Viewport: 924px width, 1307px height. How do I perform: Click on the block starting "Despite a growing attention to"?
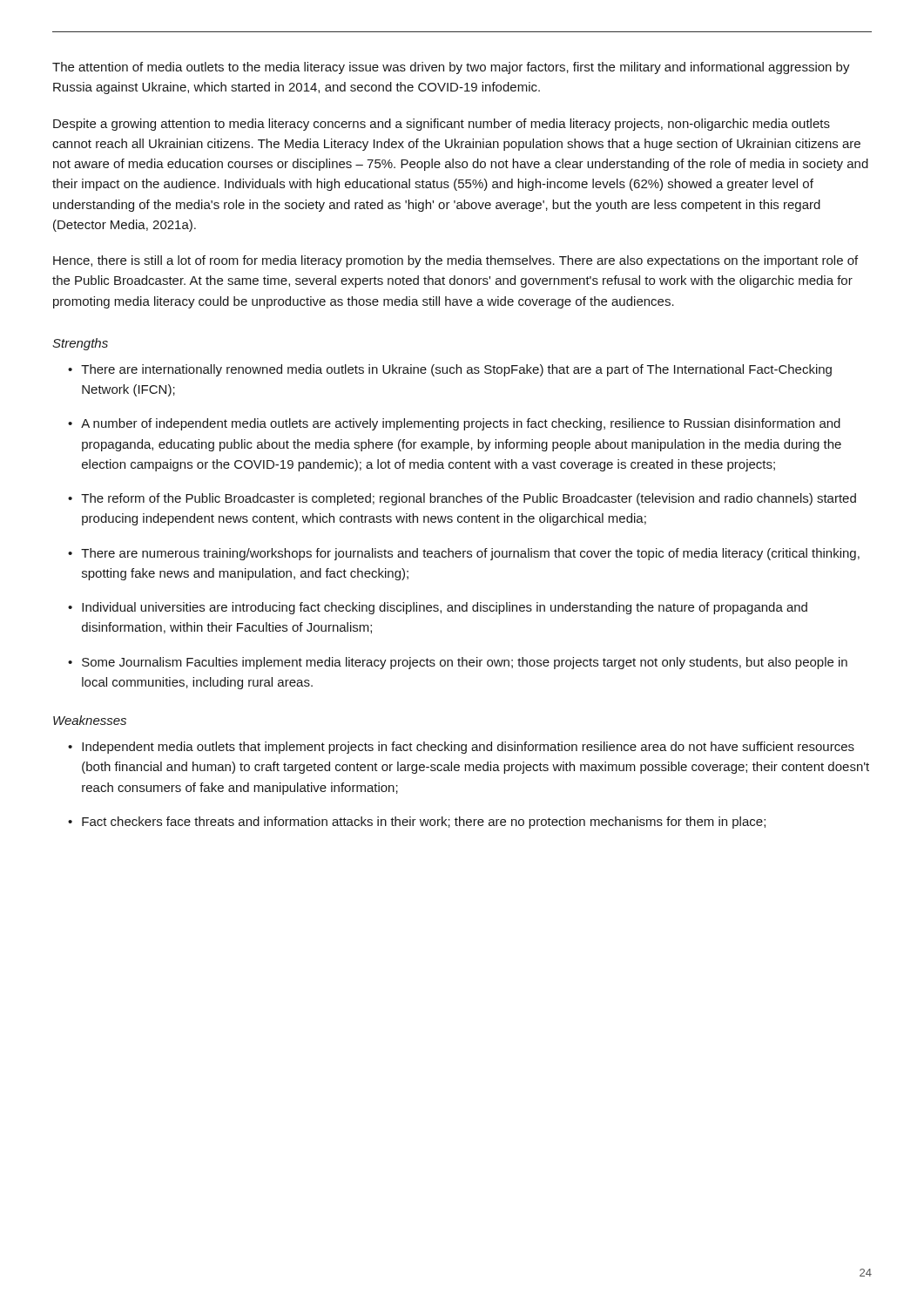point(460,174)
